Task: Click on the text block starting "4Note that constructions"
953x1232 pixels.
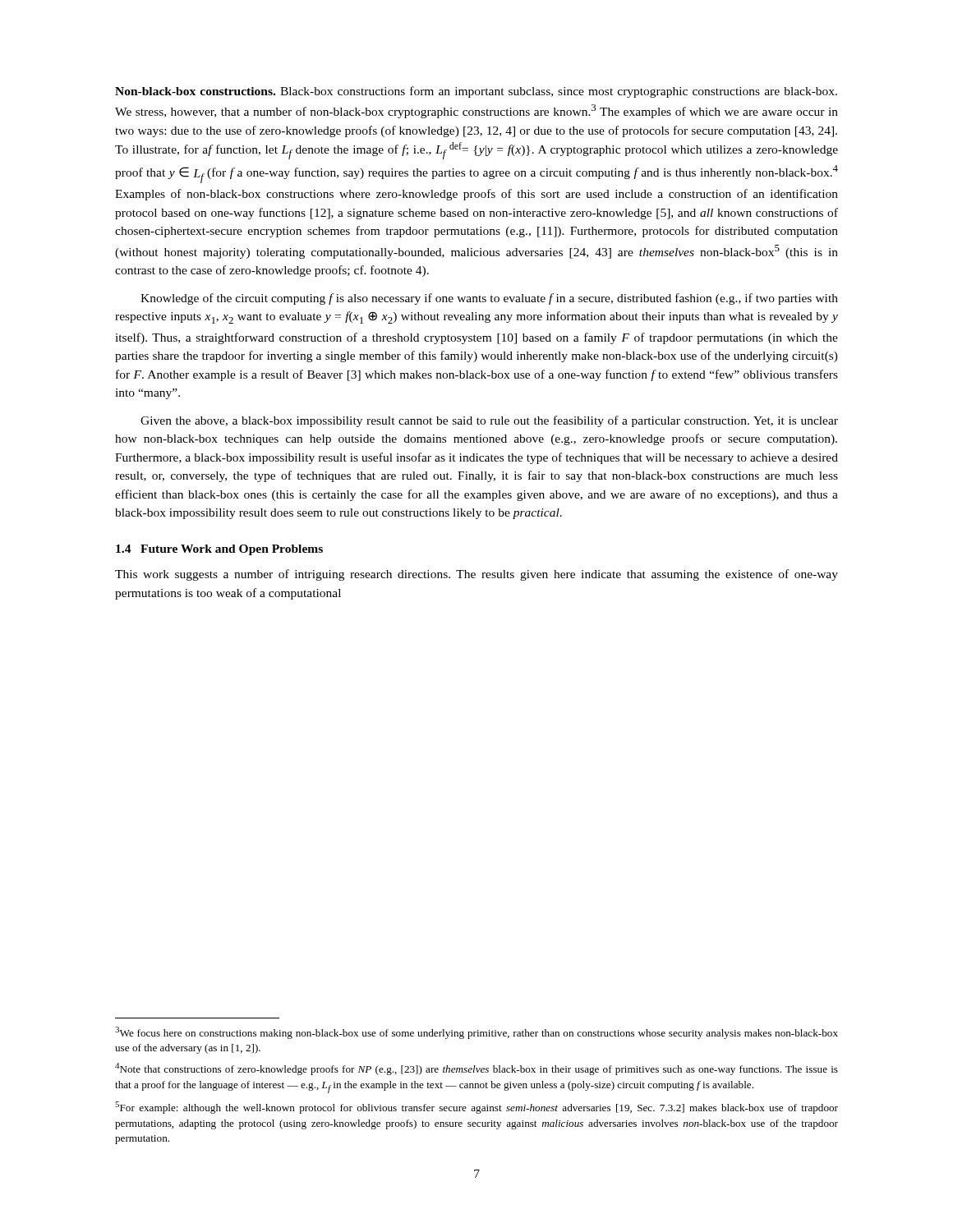Action: click(476, 1077)
